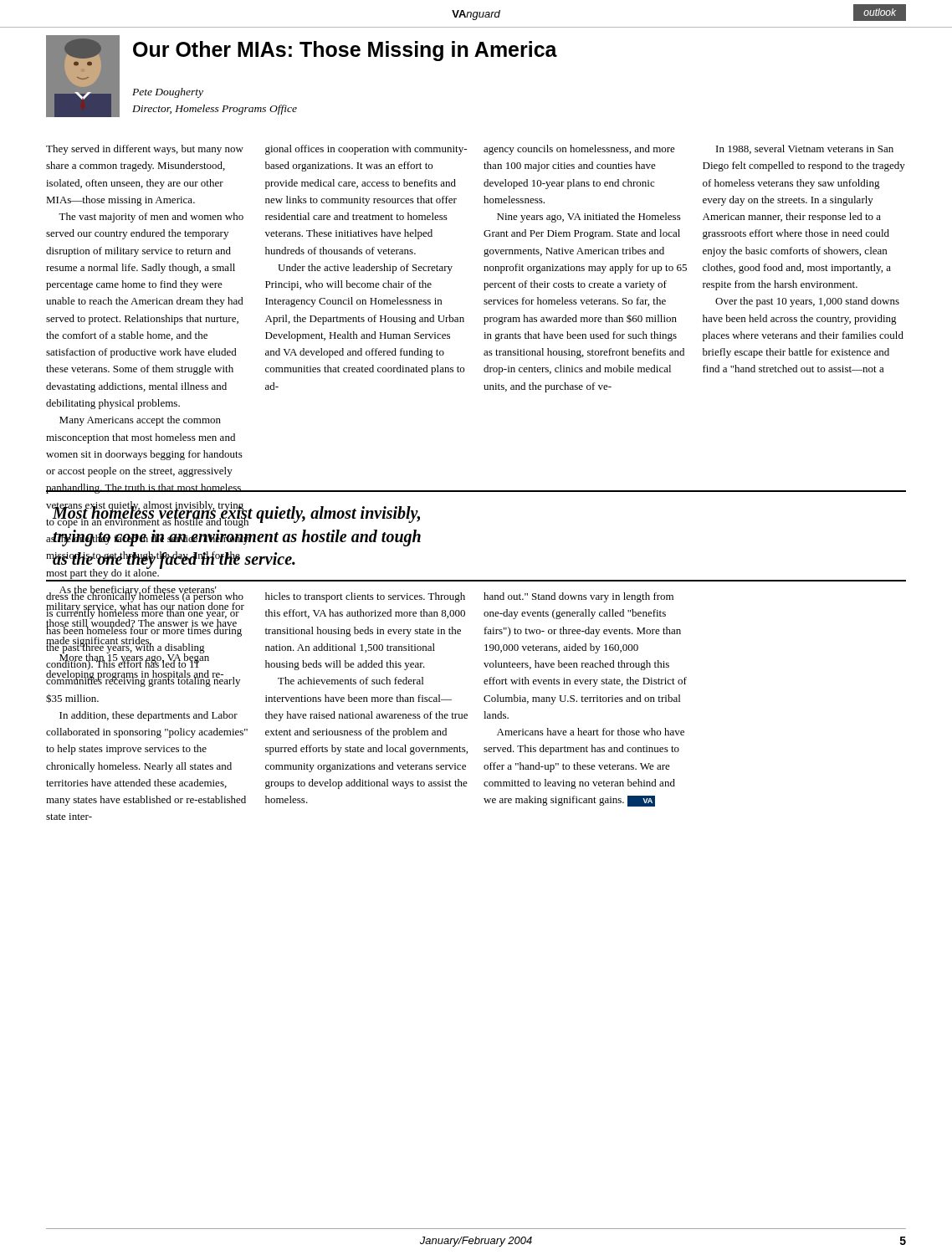
Task: Point to the block beginning "Most homeless veterans"
Action: click(236, 515)
